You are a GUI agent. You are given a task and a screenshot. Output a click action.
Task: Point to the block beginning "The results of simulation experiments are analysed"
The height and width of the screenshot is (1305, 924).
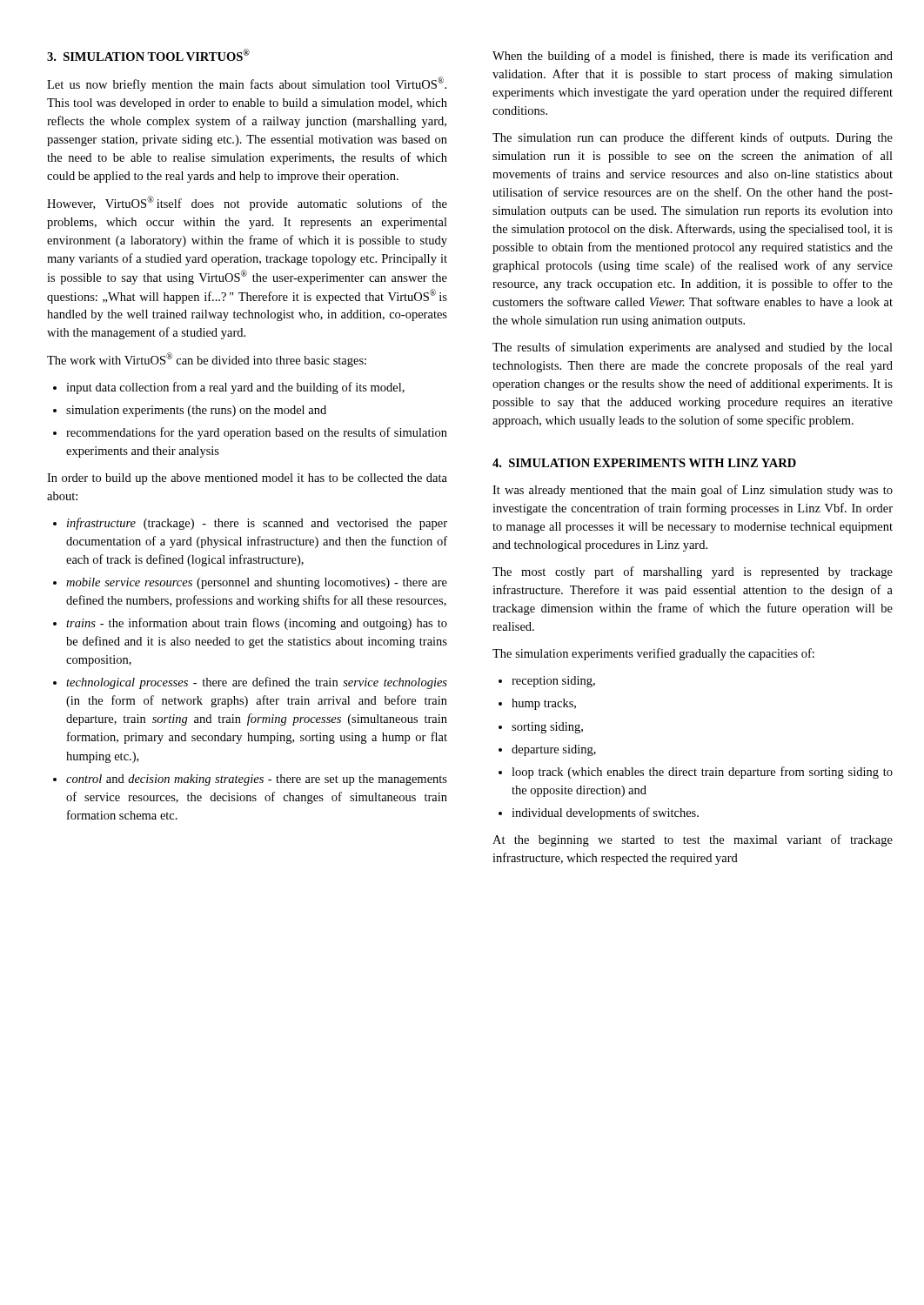[693, 384]
